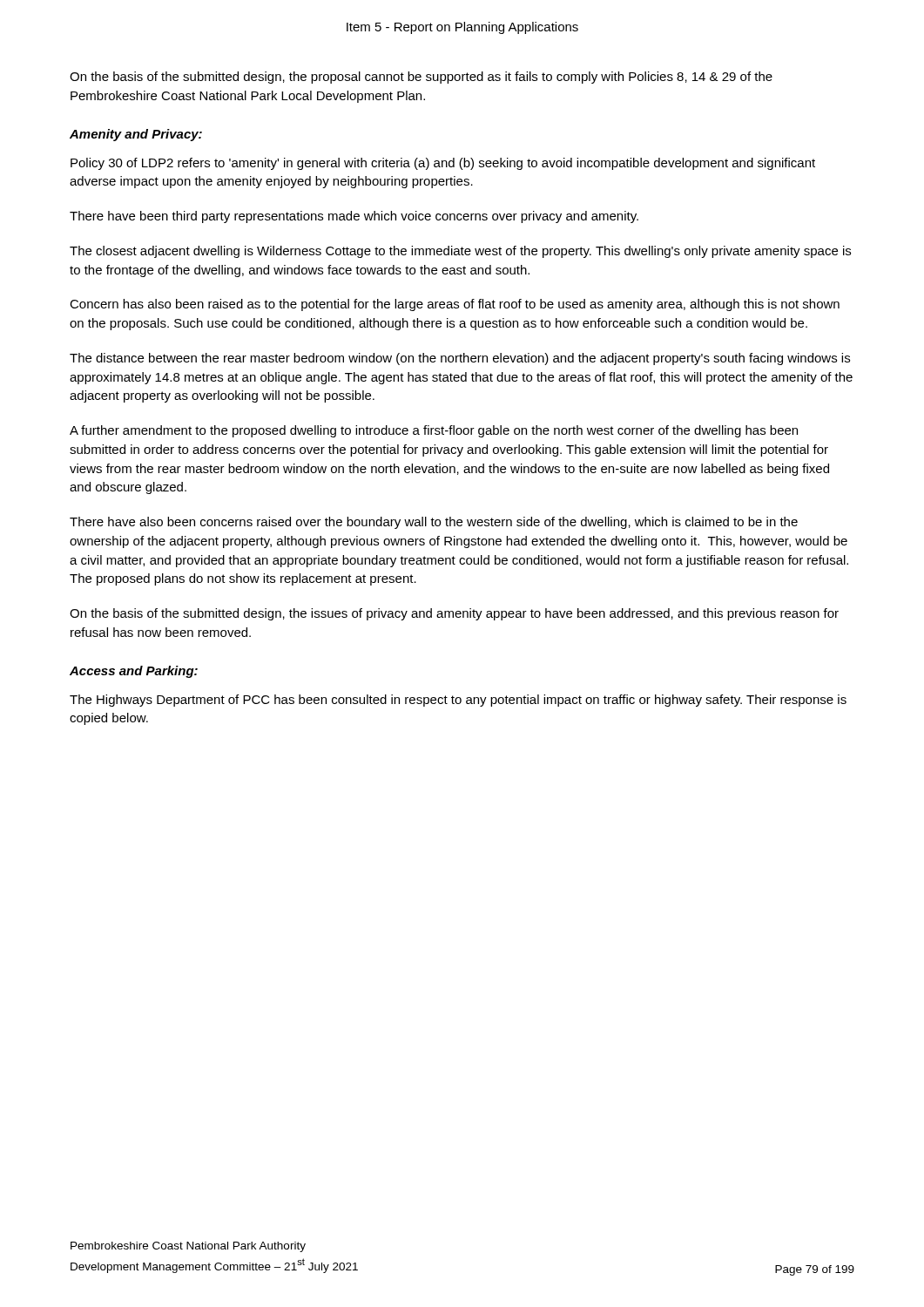The width and height of the screenshot is (924, 1307).
Task: Find "Access and Parking:" on this page
Action: coord(134,670)
